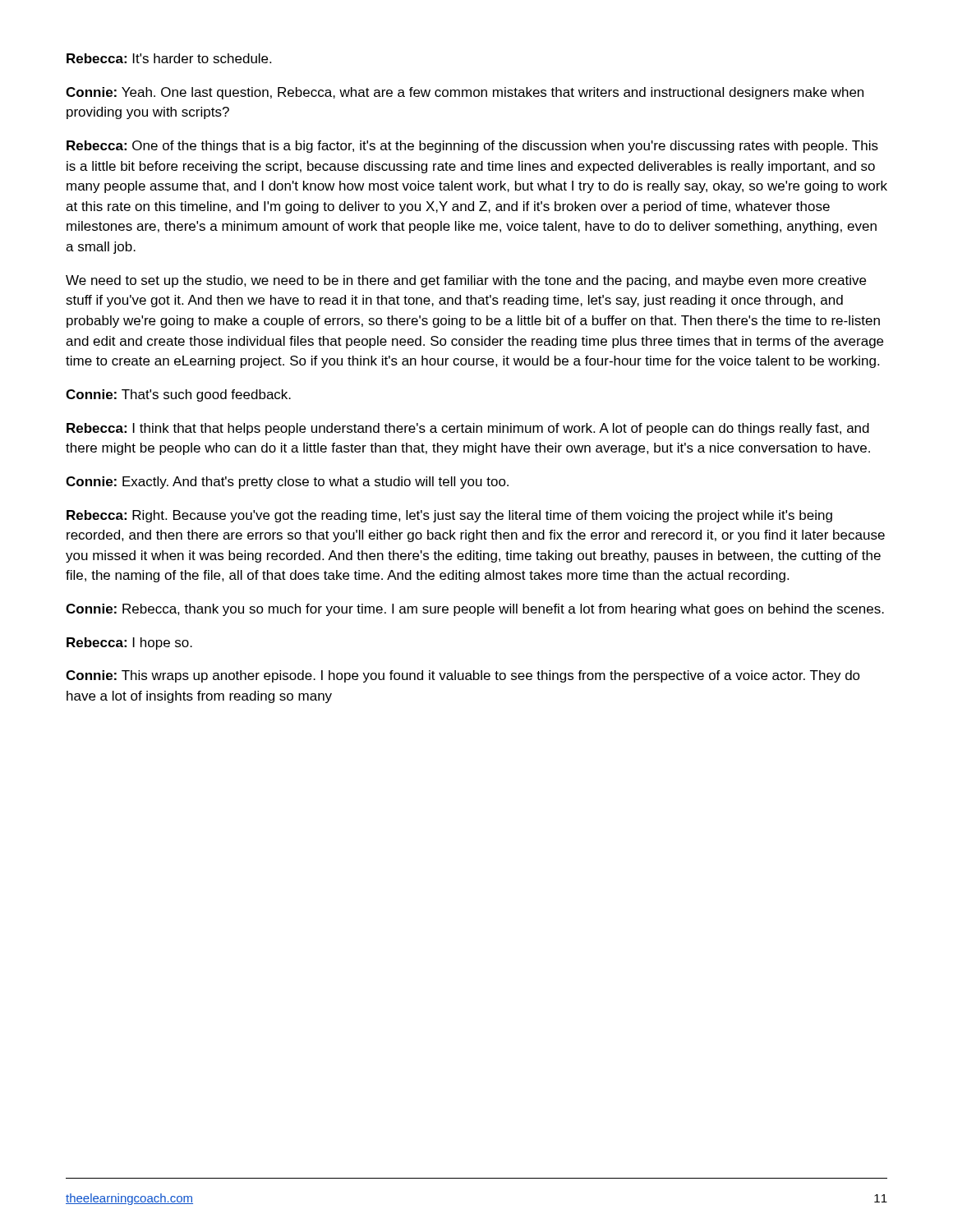Viewport: 953px width, 1232px height.
Task: Point to the passage starting "Connie: This wraps up another"
Action: click(x=463, y=686)
